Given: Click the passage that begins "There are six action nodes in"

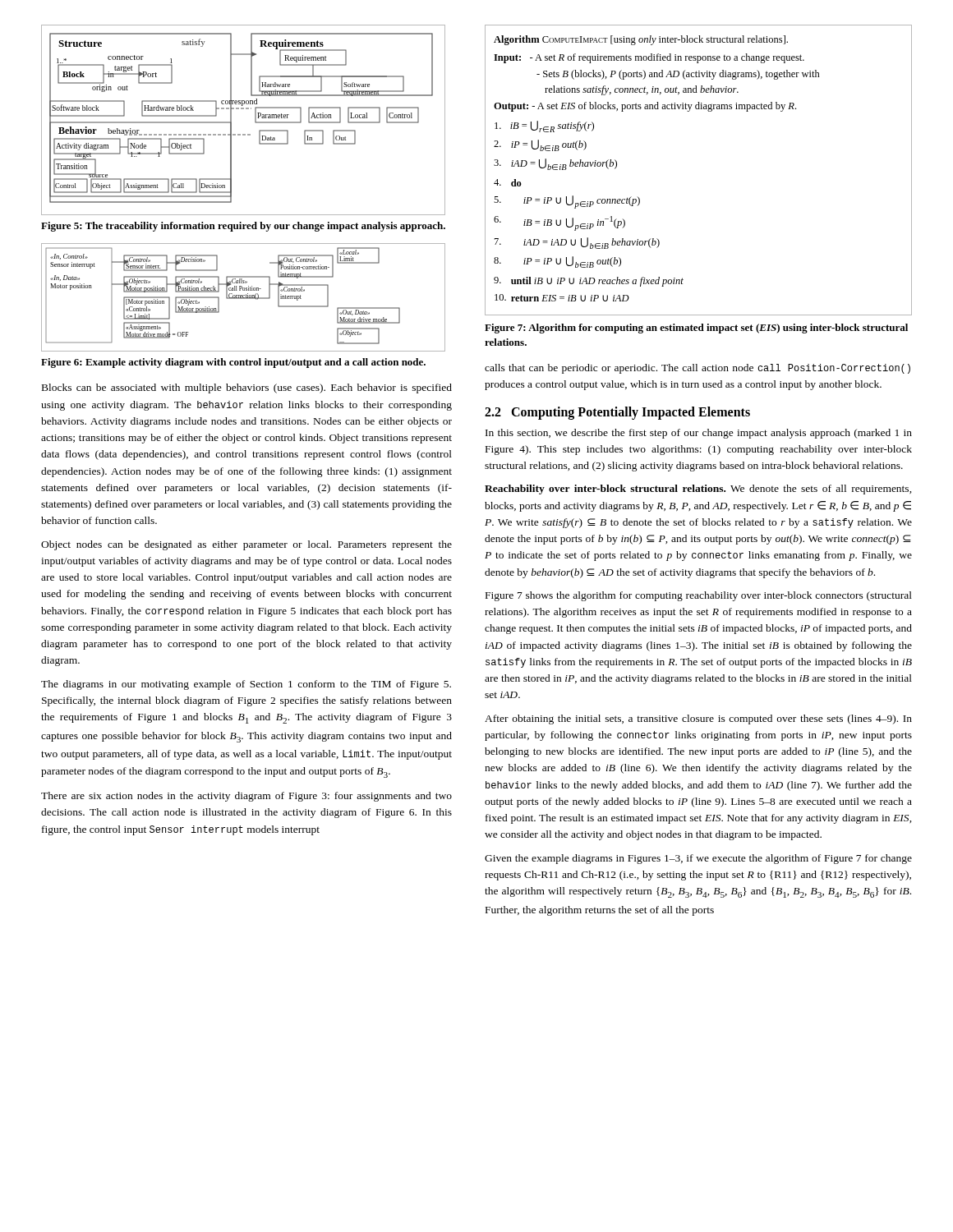Looking at the screenshot, I should click(x=246, y=813).
